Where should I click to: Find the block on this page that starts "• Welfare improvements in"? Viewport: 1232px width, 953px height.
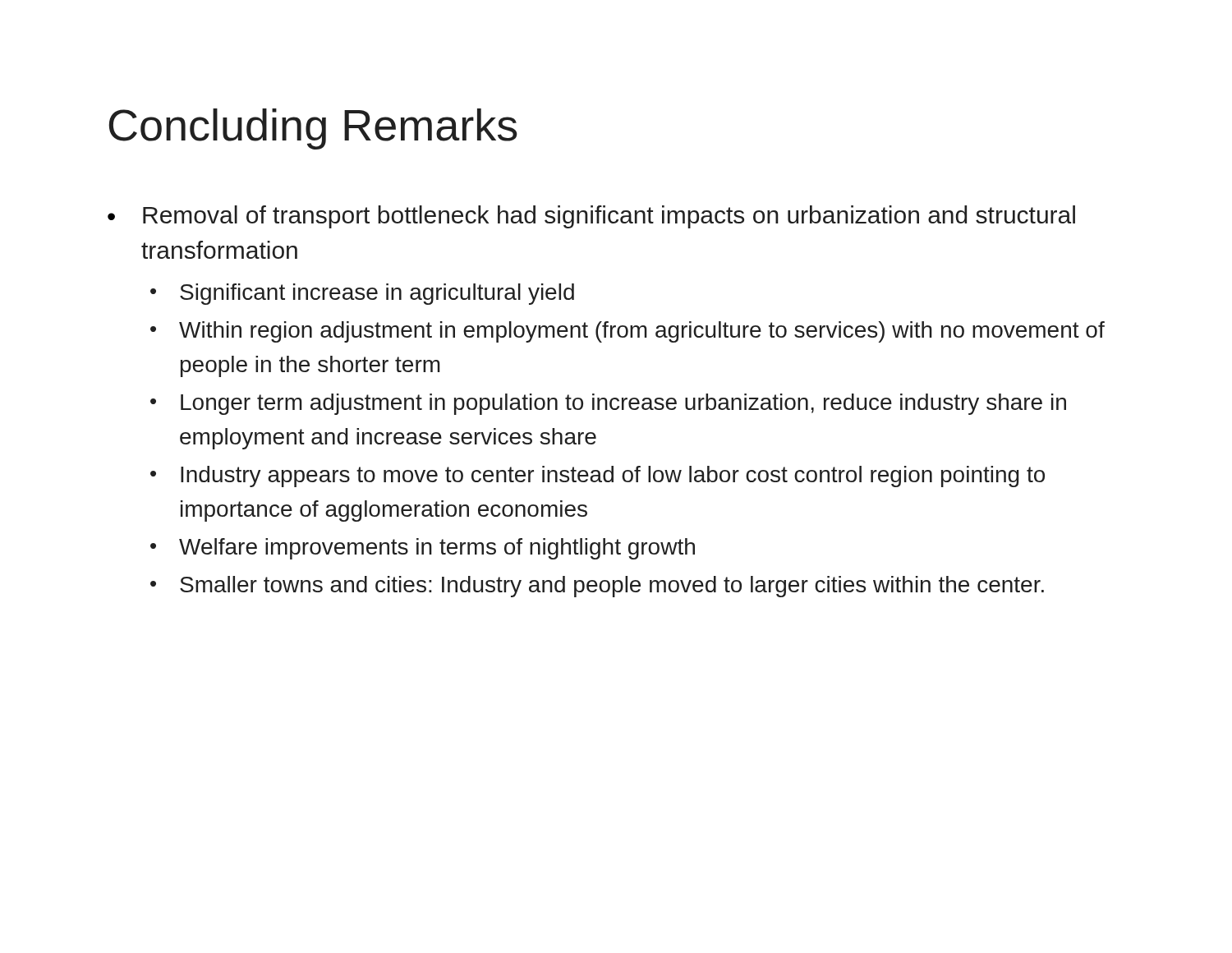click(x=637, y=547)
